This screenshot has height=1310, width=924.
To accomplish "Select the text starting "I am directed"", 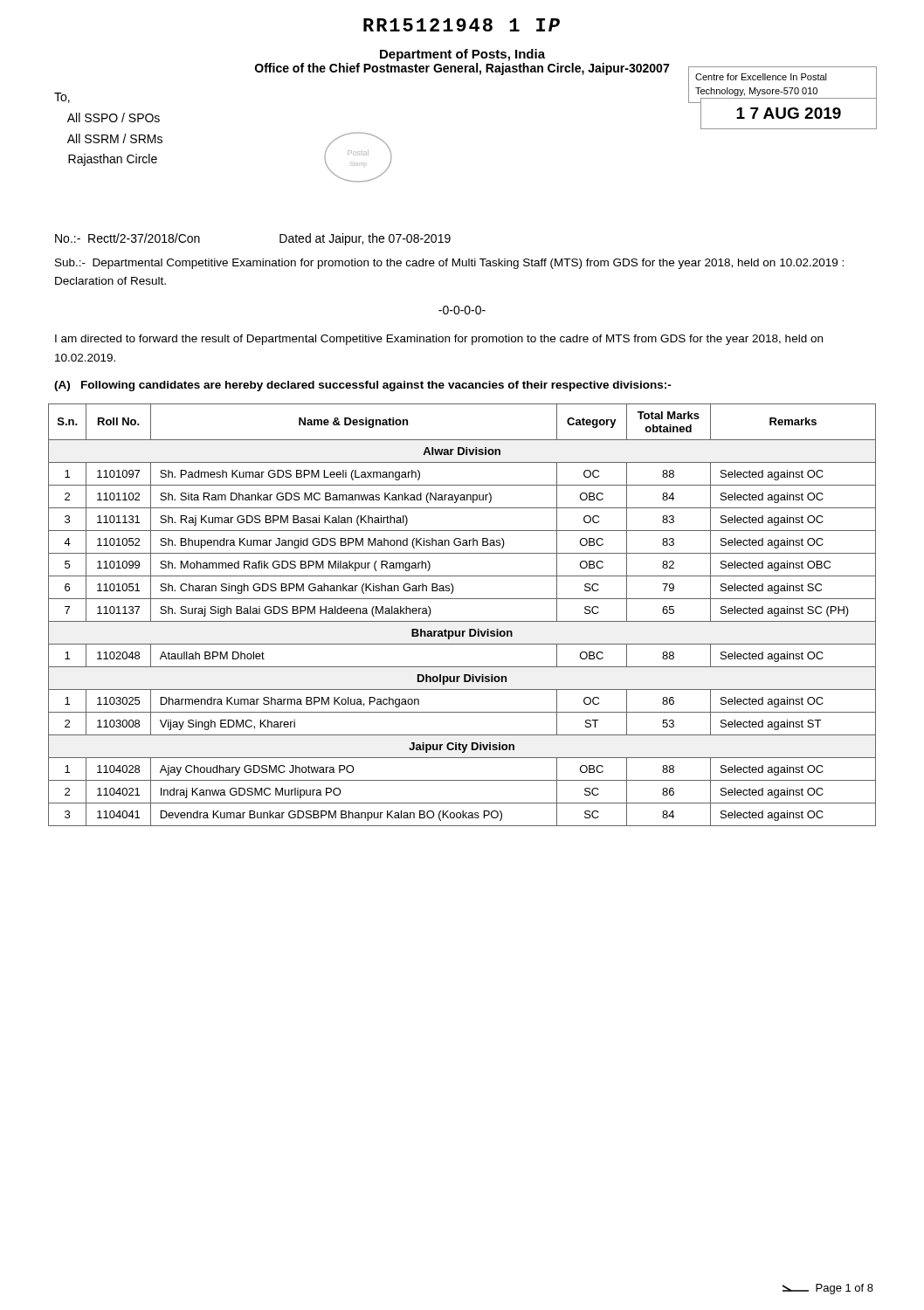I will (x=439, y=348).
